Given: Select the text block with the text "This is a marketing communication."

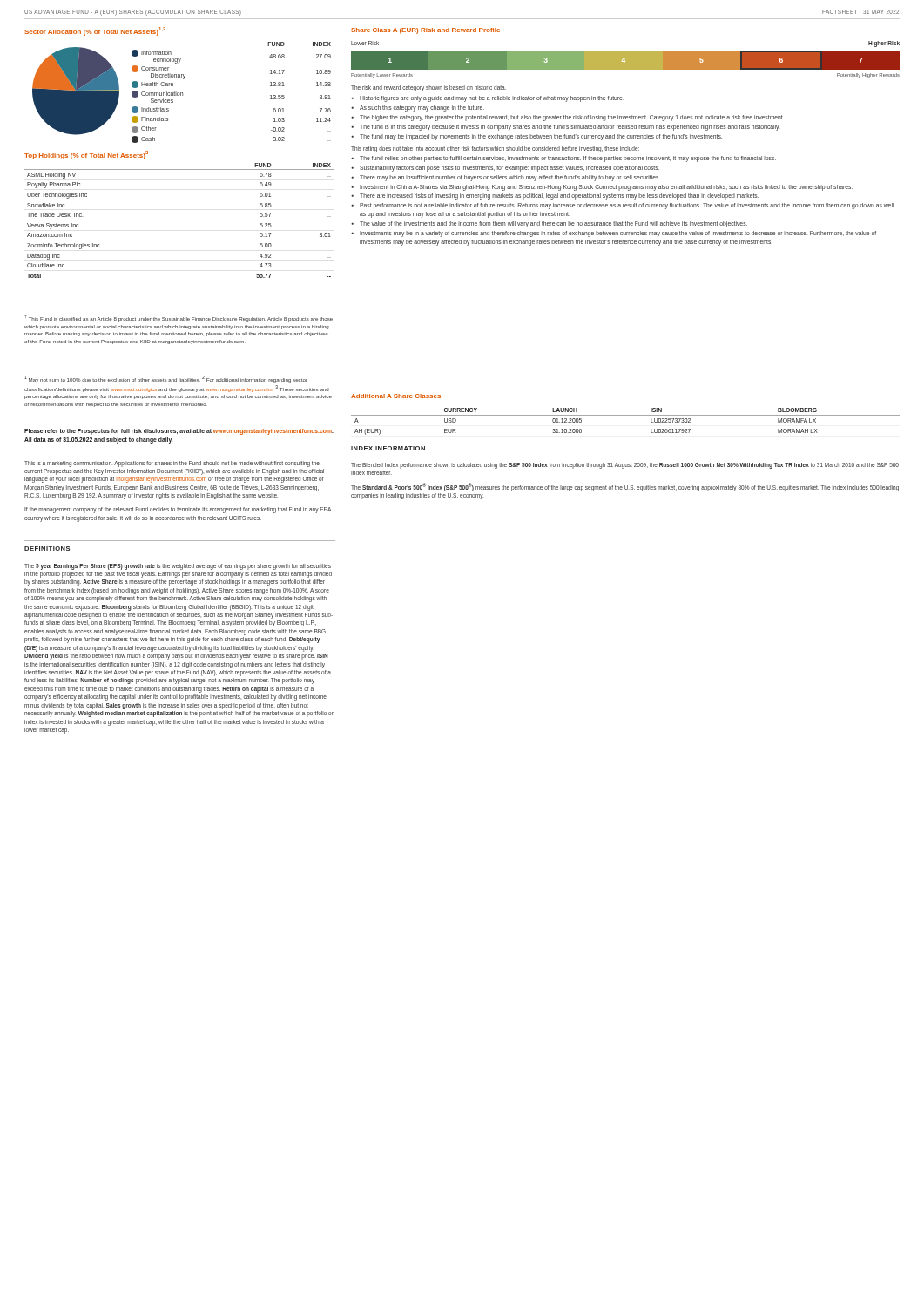Looking at the screenshot, I should coord(179,490).
